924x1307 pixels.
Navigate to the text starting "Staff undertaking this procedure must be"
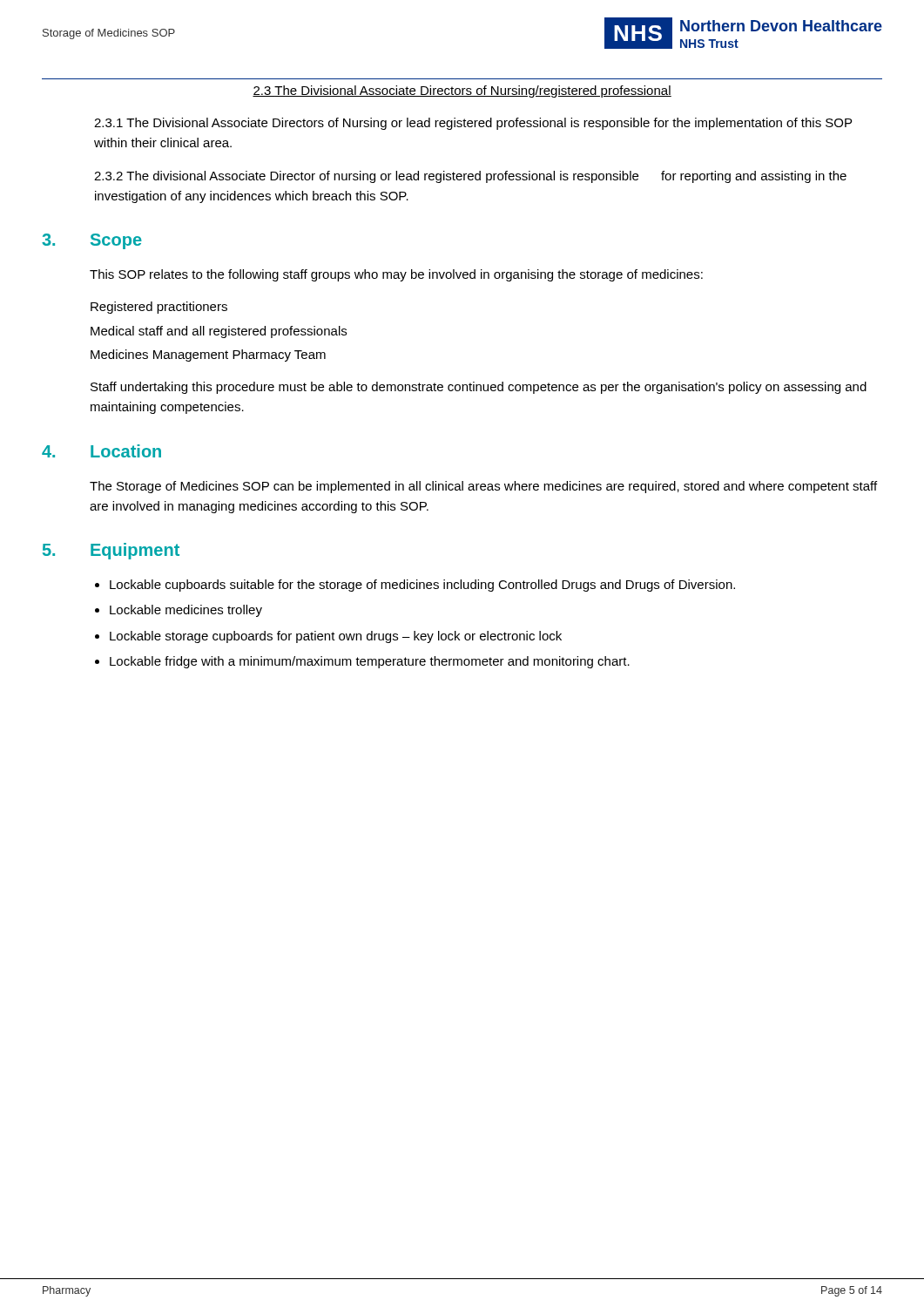[478, 397]
